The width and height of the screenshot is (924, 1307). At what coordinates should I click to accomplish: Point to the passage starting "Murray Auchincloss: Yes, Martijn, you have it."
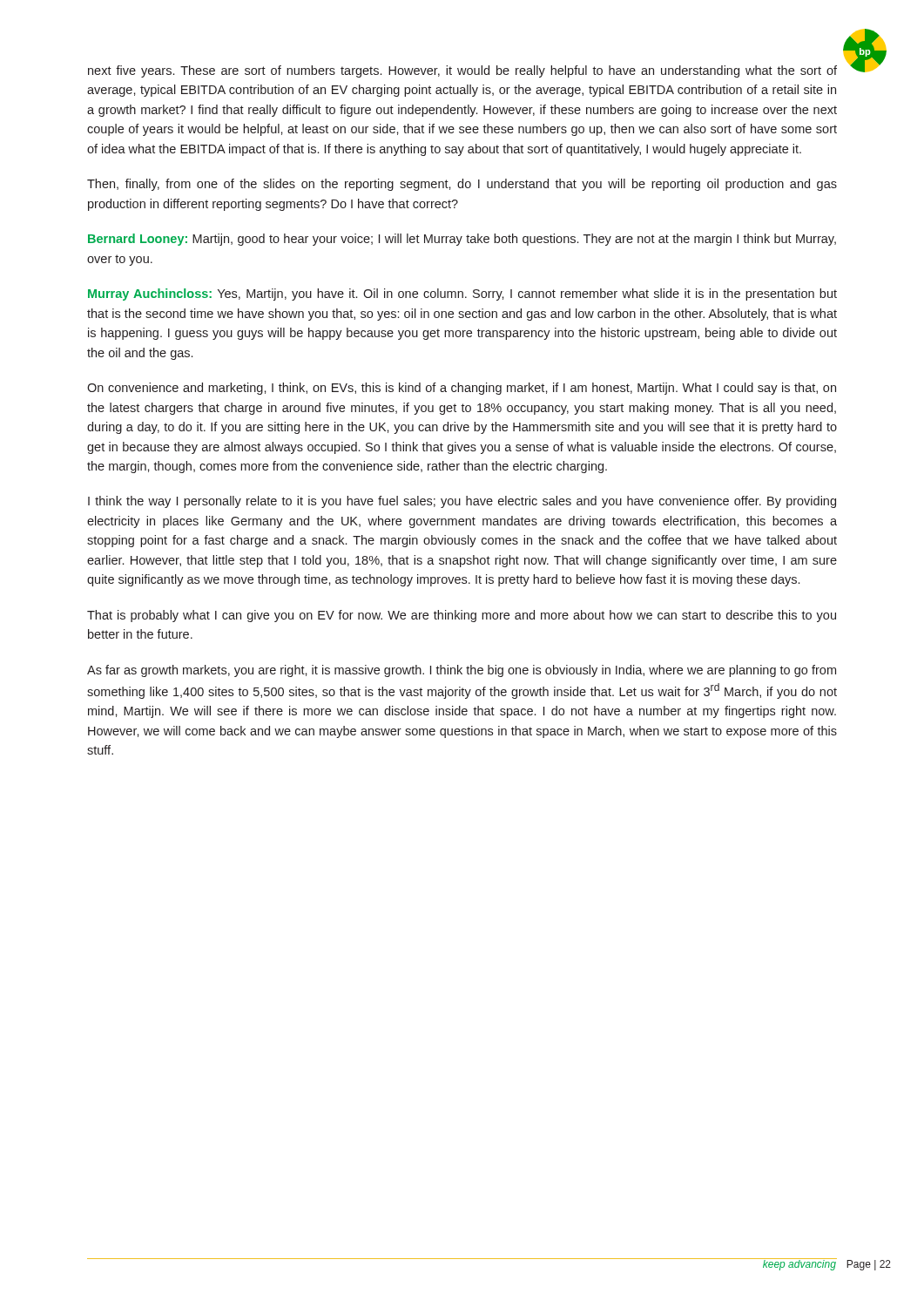[462, 323]
